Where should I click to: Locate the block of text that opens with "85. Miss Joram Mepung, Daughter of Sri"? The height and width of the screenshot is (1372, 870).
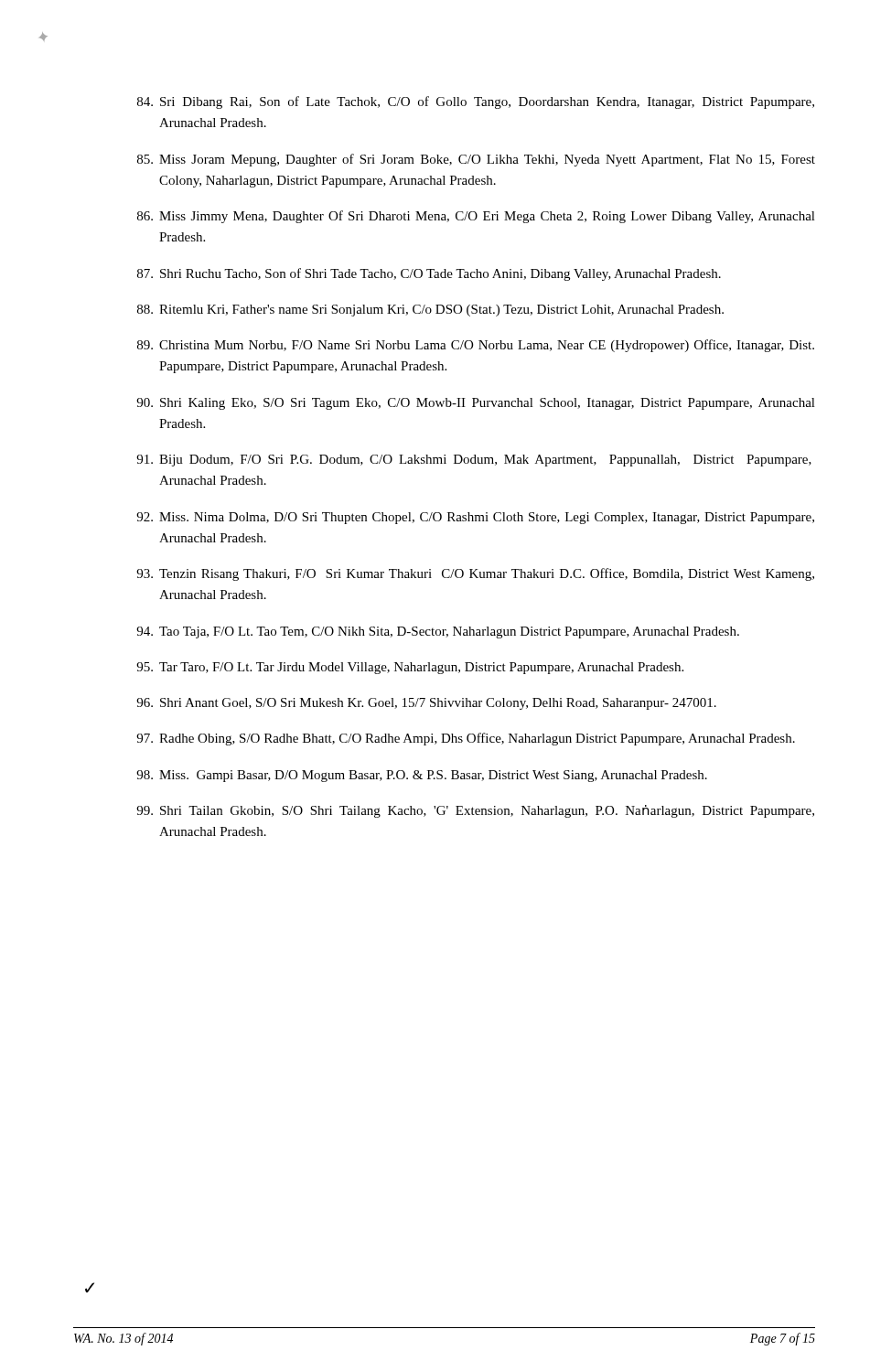(x=467, y=170)
